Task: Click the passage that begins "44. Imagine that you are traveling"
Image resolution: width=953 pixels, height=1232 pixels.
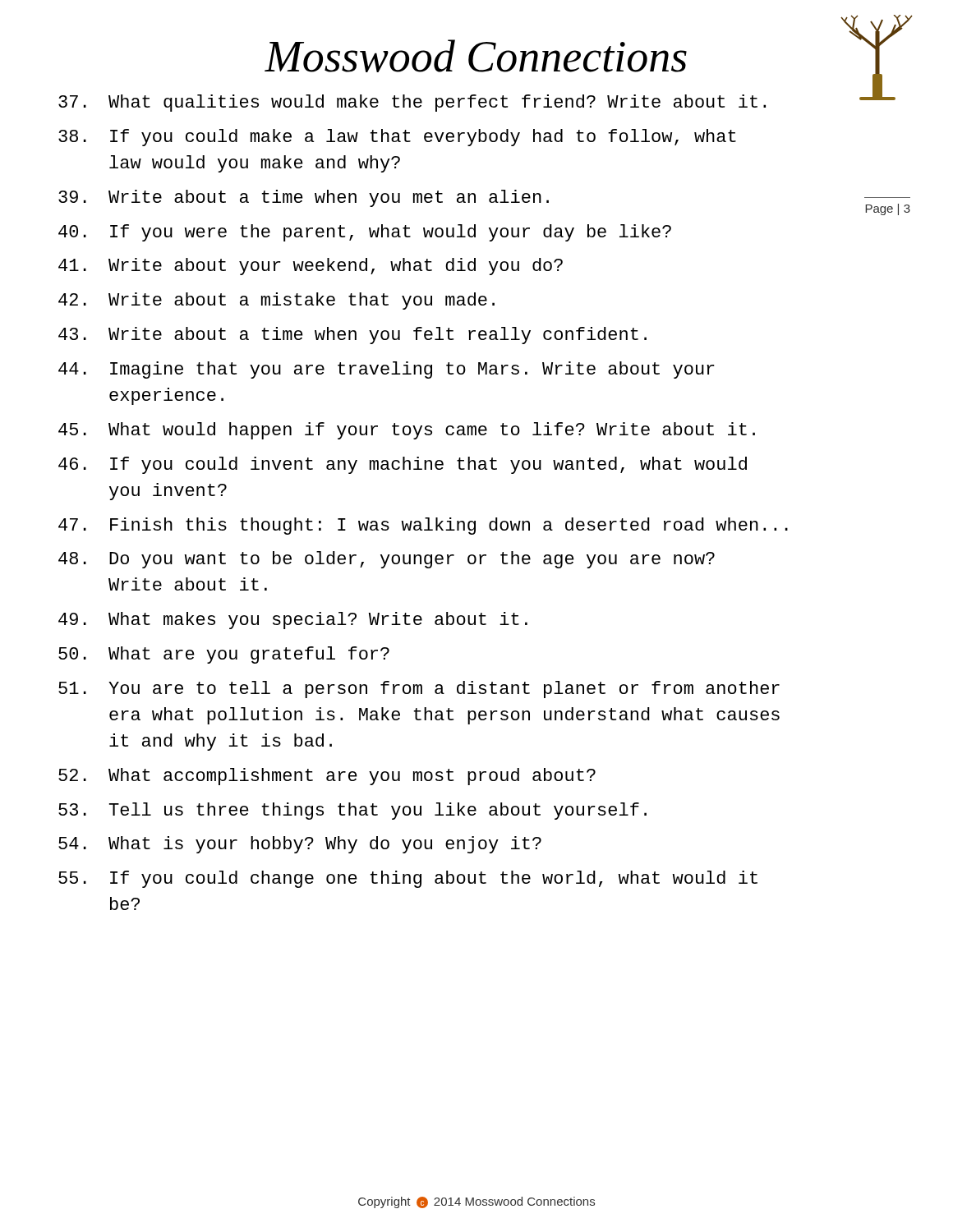Action: pyautogui.click(x=452, y=384)
